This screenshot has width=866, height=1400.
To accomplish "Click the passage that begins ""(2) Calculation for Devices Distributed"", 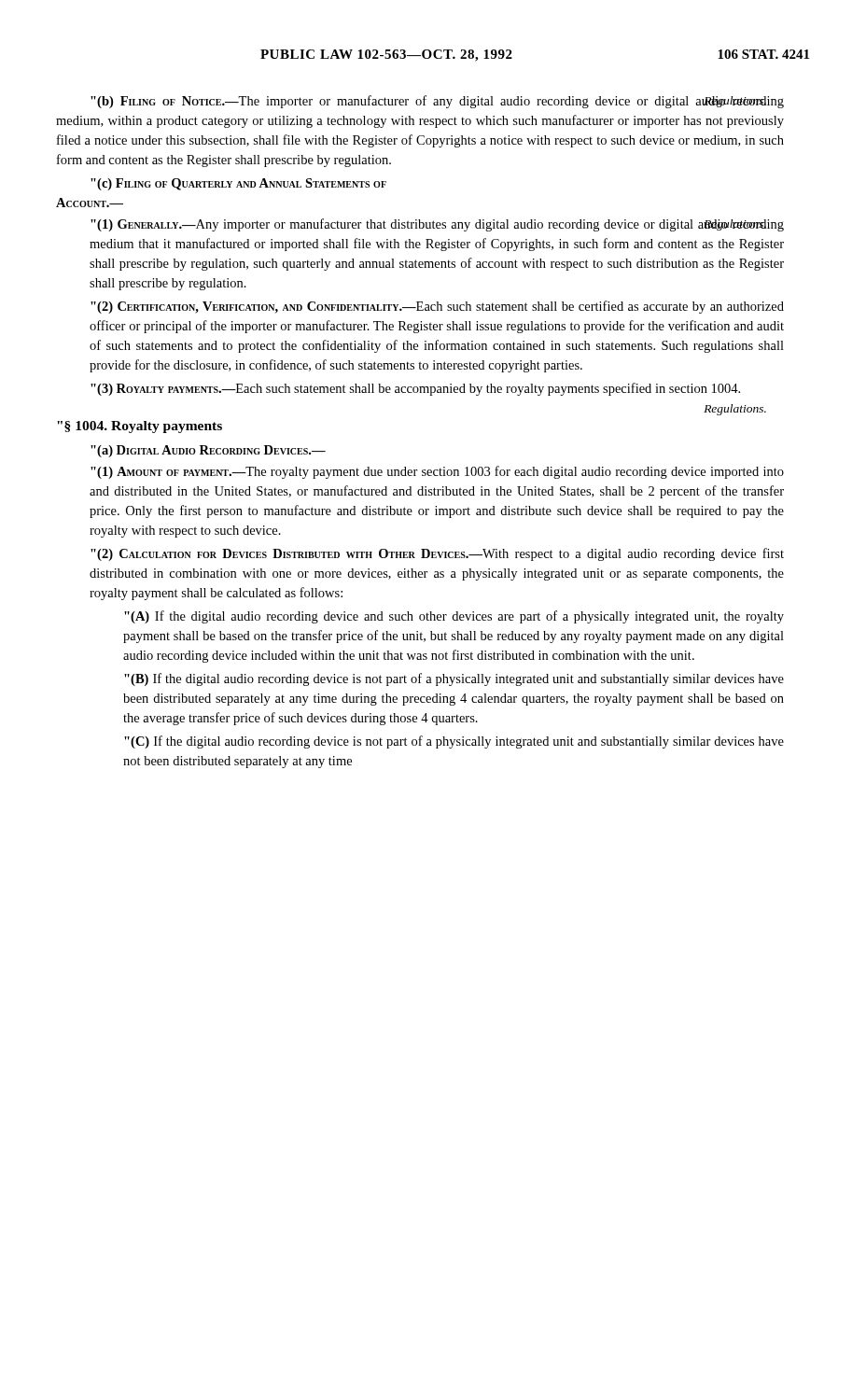I will point(420,573).
